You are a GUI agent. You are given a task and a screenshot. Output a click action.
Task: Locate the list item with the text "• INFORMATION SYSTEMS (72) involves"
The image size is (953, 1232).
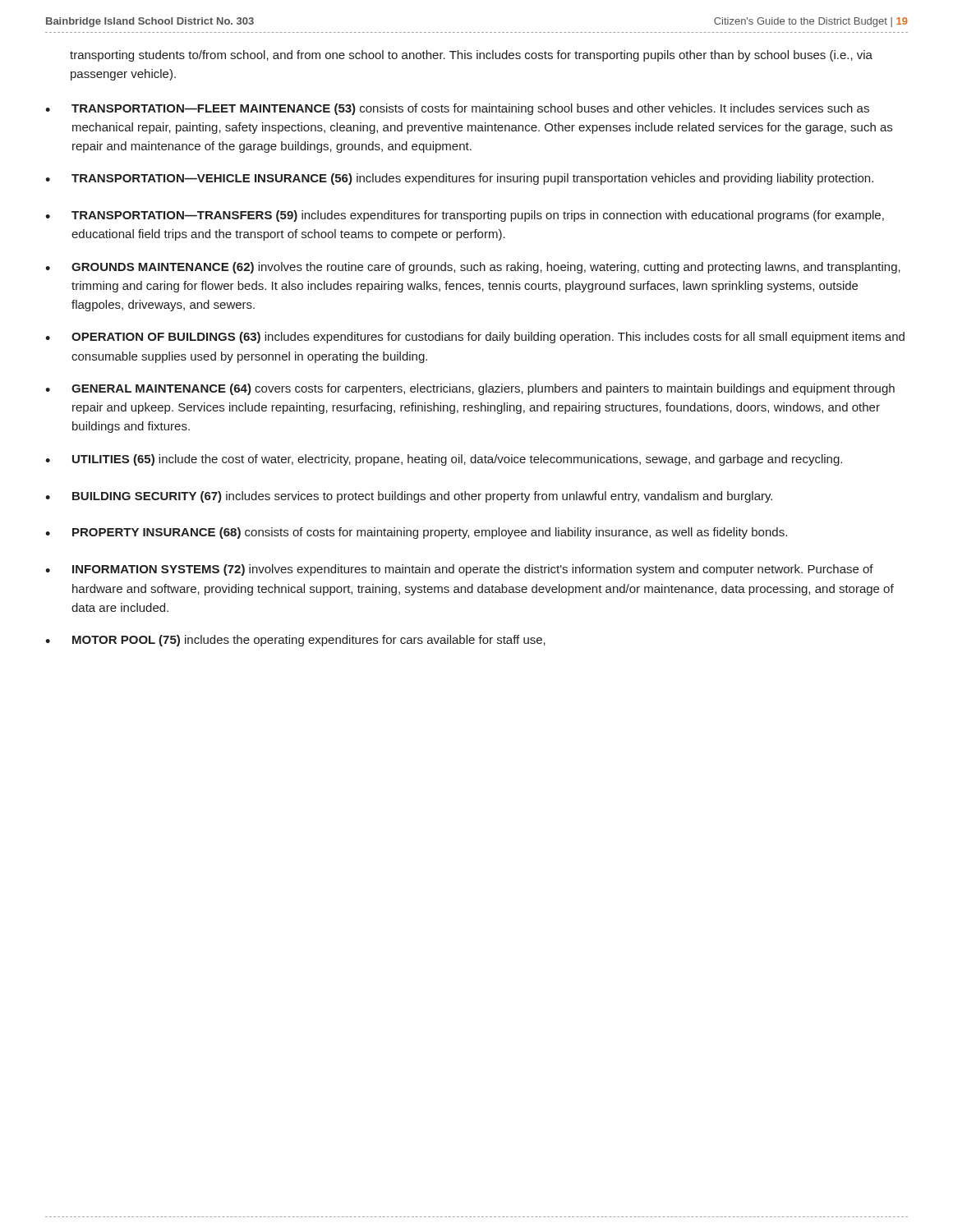click(476, 588)
